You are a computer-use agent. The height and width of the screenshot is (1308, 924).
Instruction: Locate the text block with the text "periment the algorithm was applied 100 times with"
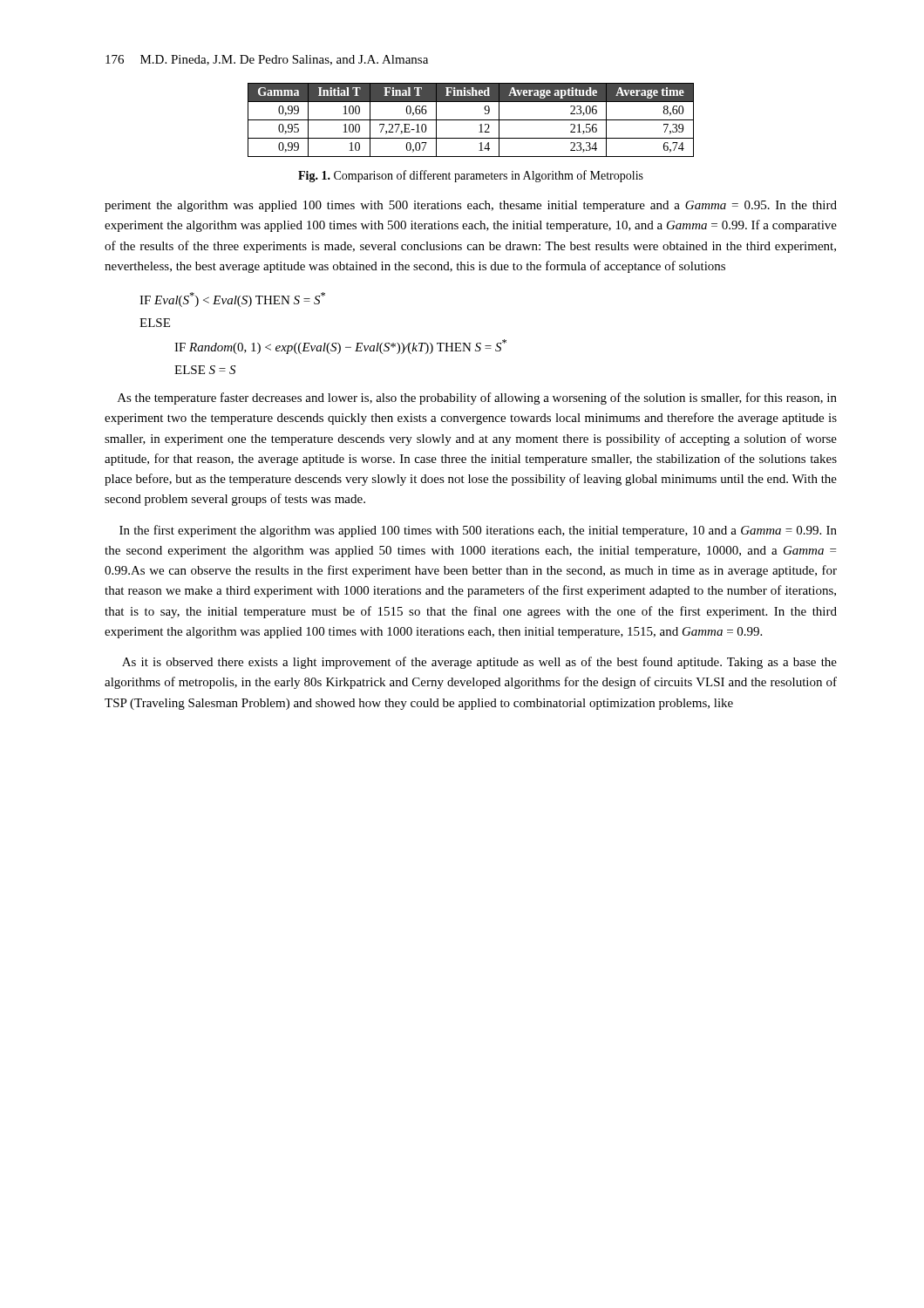coord(471,235)
